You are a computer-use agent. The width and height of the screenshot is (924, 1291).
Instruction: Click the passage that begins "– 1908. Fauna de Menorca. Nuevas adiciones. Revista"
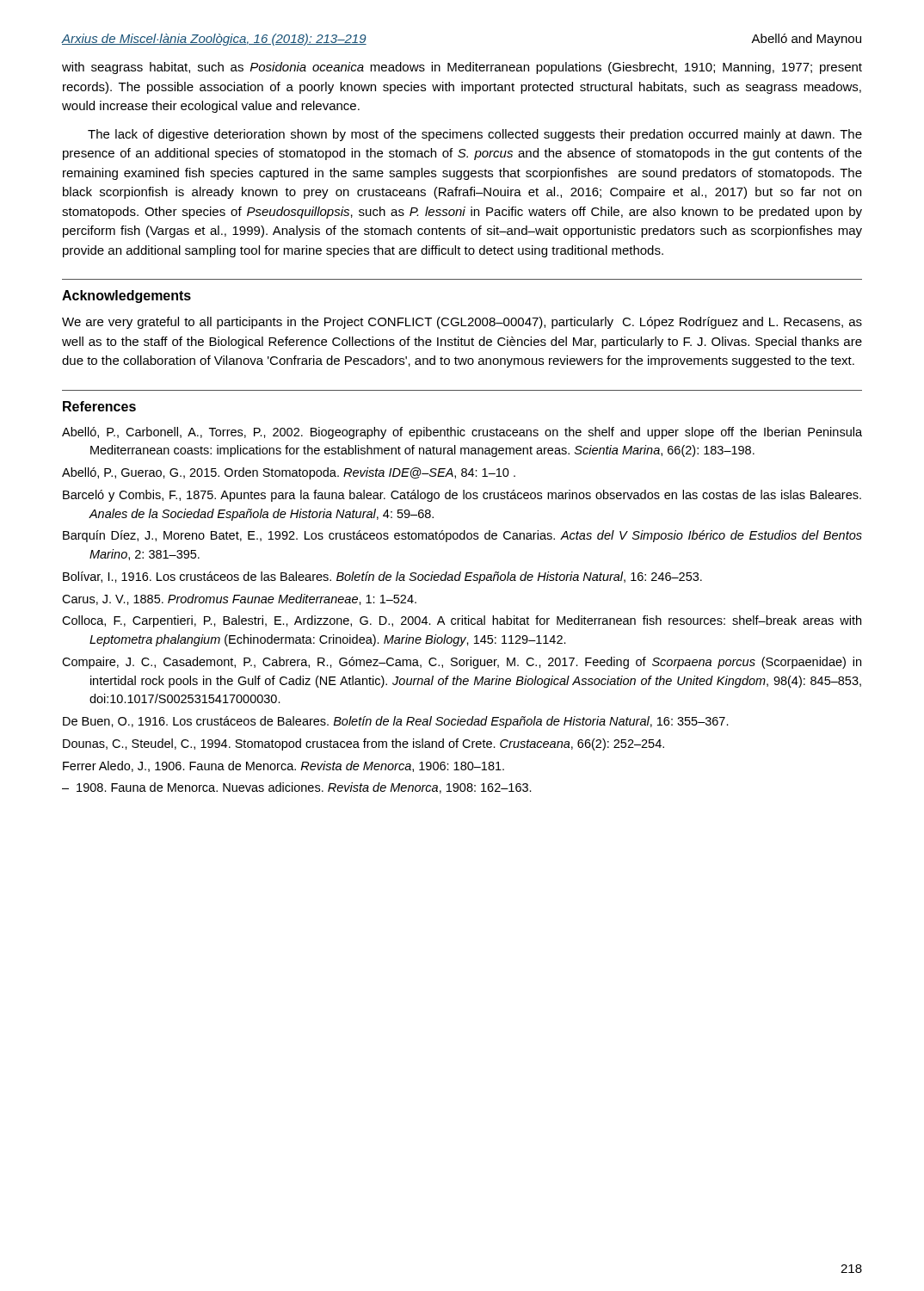coord(297,788)
